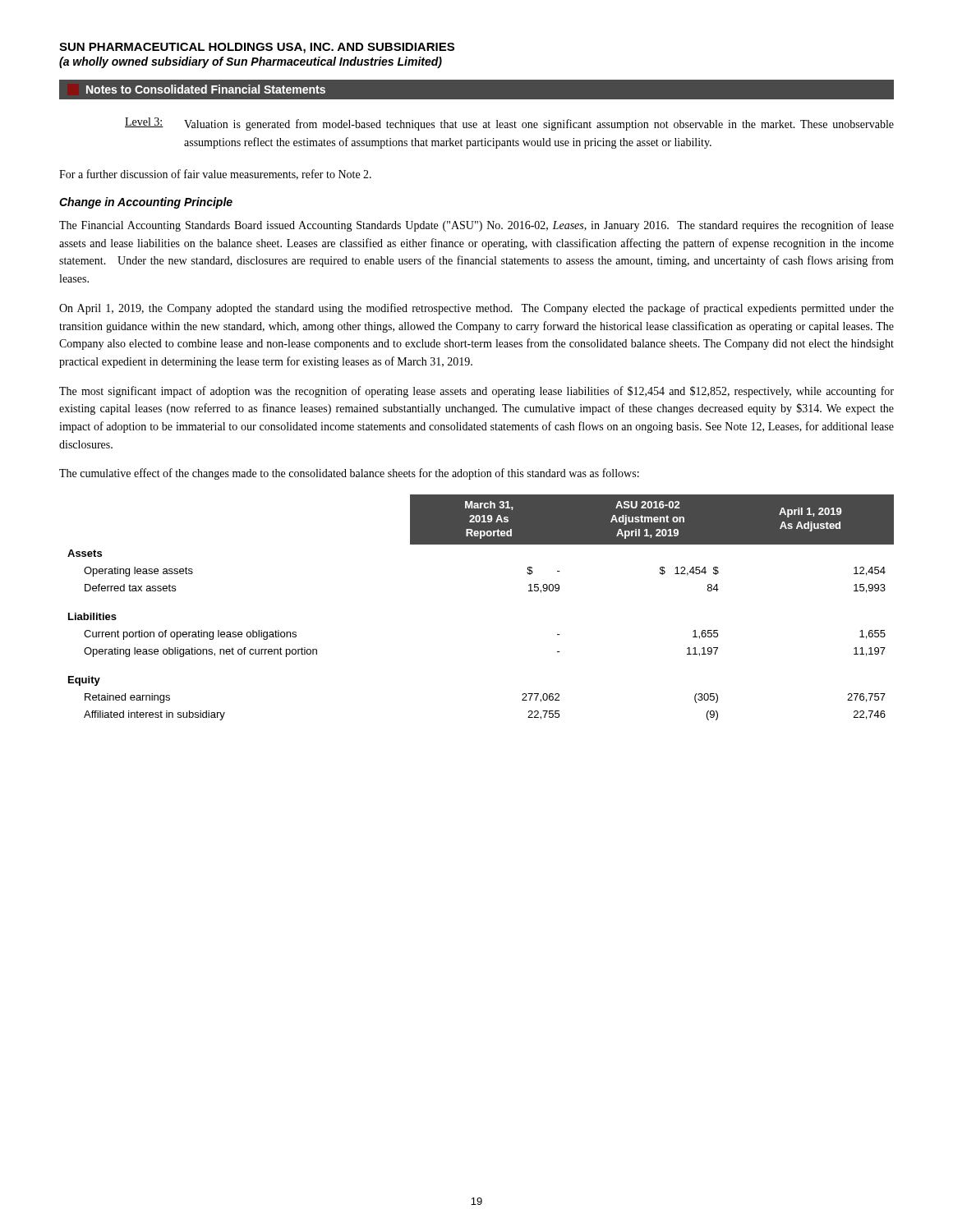Where does it say "Change in Accounting Principle"?

tap(146, 202)
